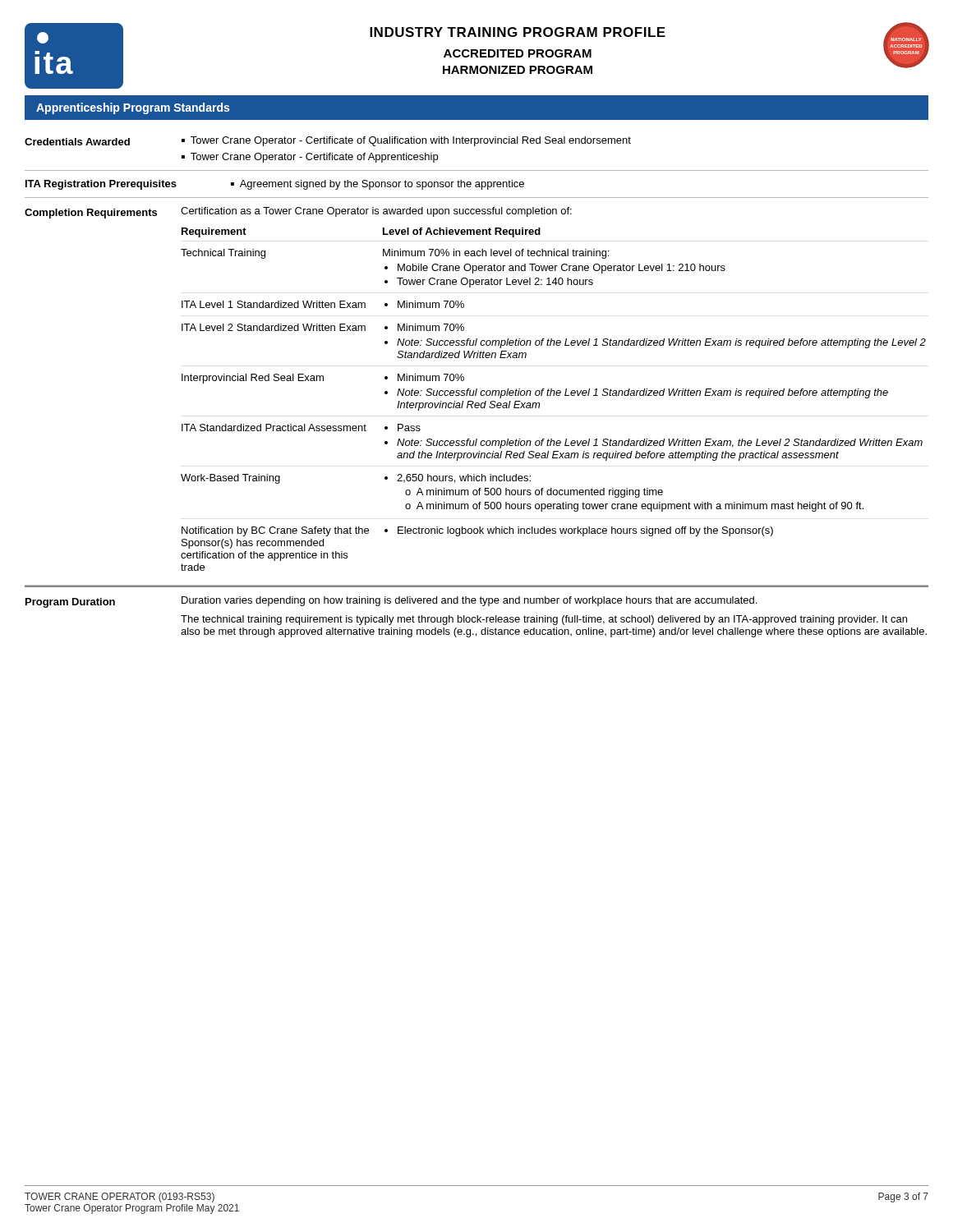Click on the text with the text "ITA Registration Prerequisites"
Screen dimensions: 1232x953
click(101, 184)
